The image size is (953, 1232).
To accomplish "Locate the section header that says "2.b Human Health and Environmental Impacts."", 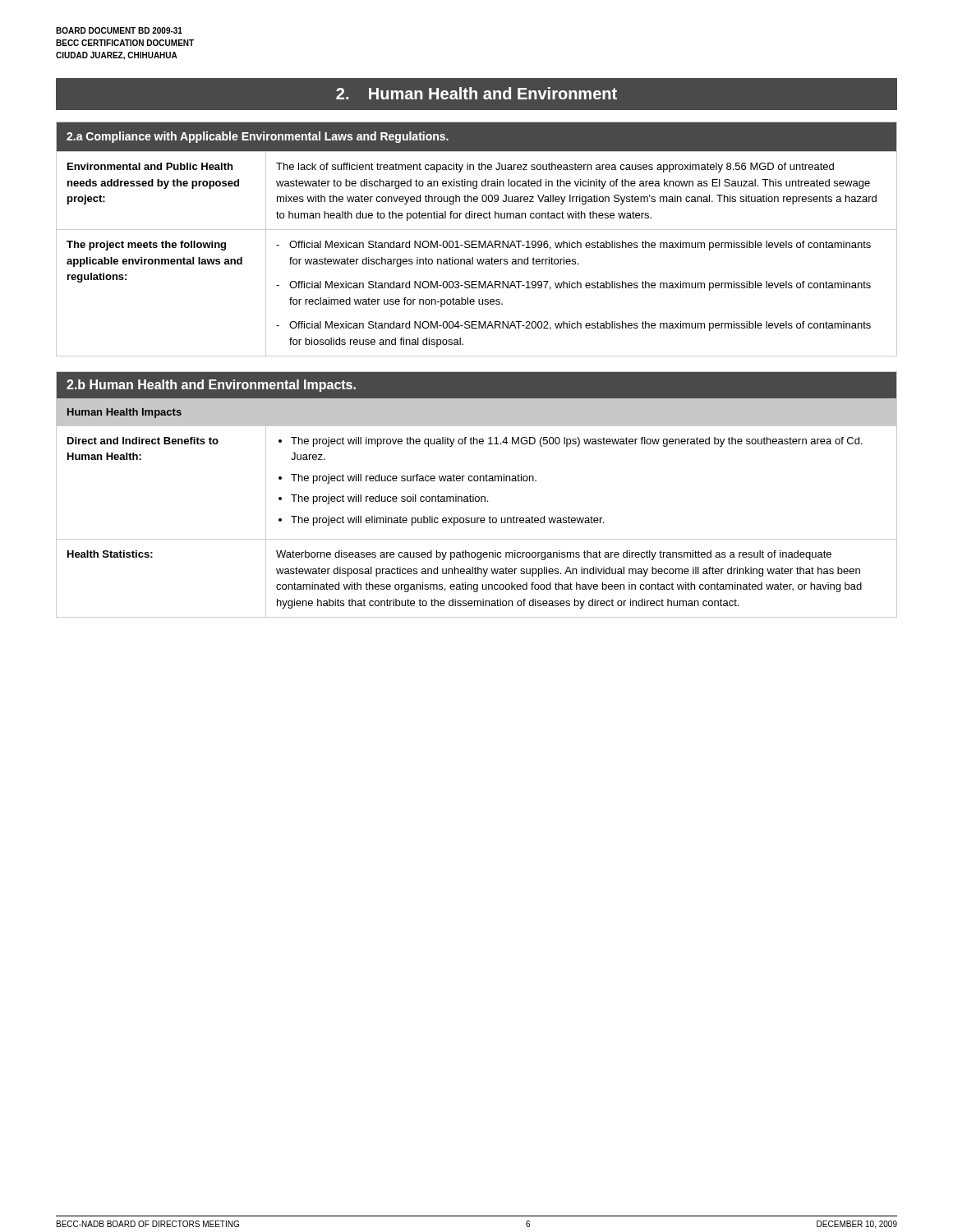I will 212,385.
